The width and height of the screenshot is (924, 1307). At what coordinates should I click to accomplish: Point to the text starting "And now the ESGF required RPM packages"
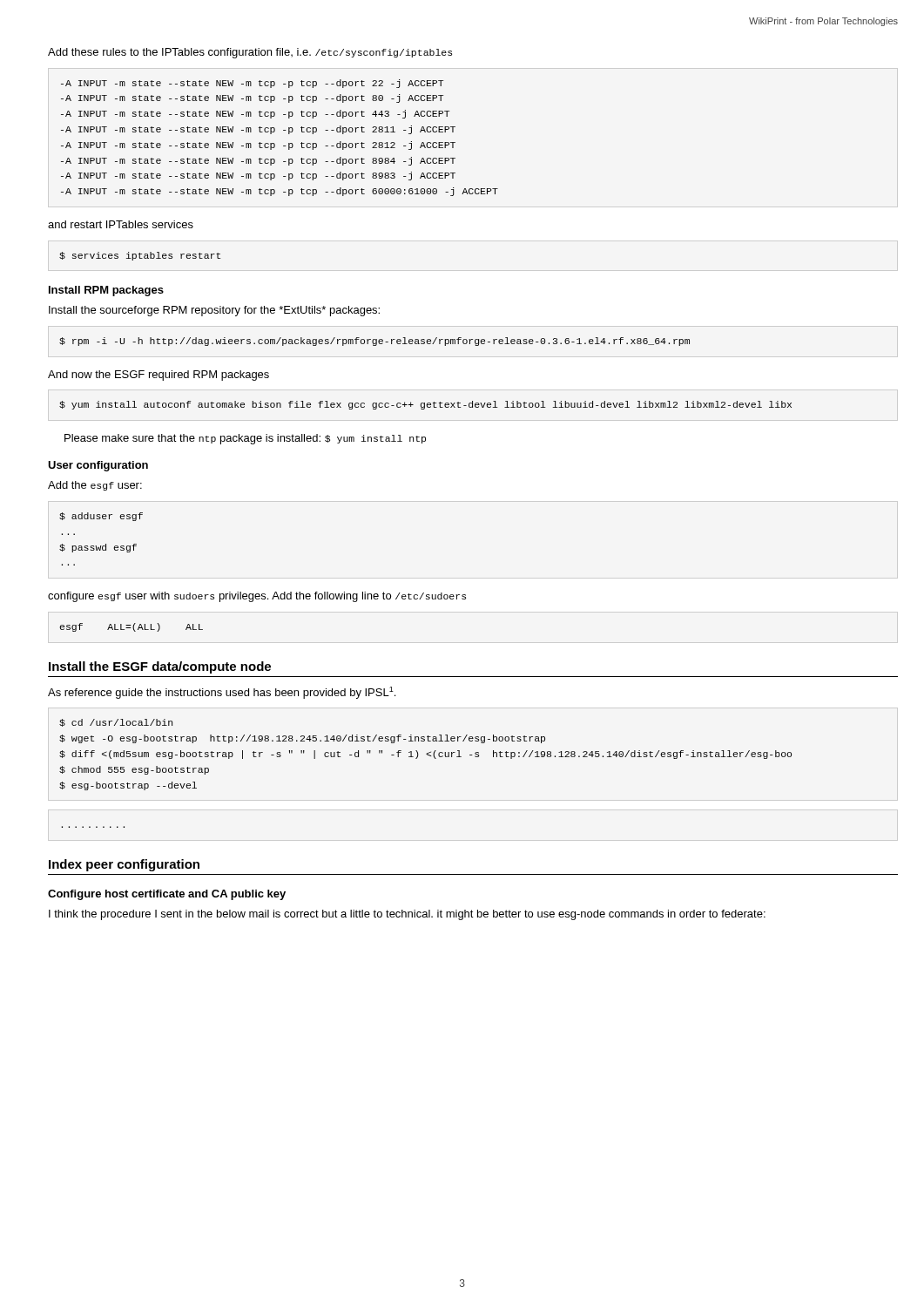click(159, 374)
